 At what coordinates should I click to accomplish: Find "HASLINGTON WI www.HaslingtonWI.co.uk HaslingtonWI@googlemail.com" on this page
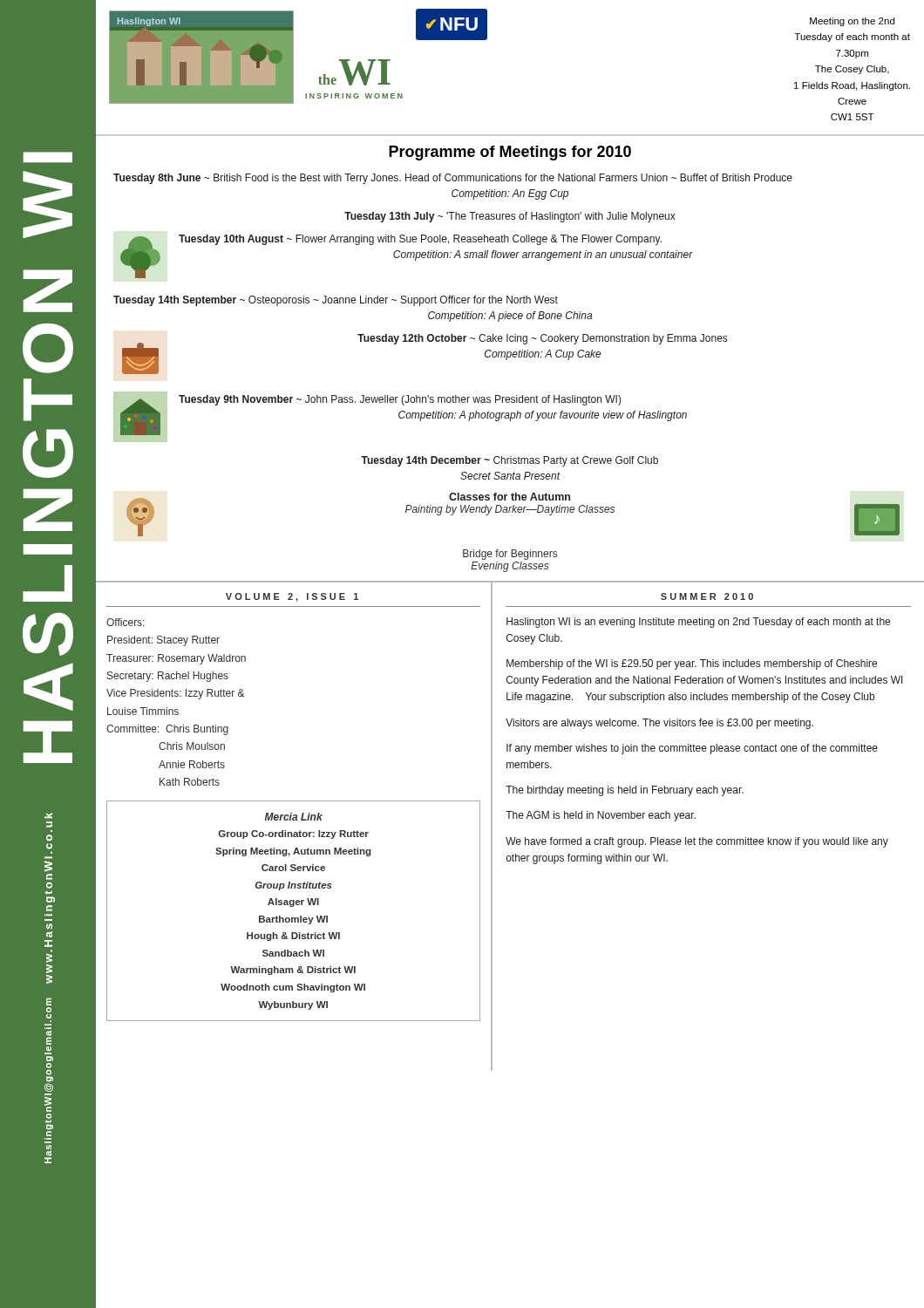click(48, 654)
